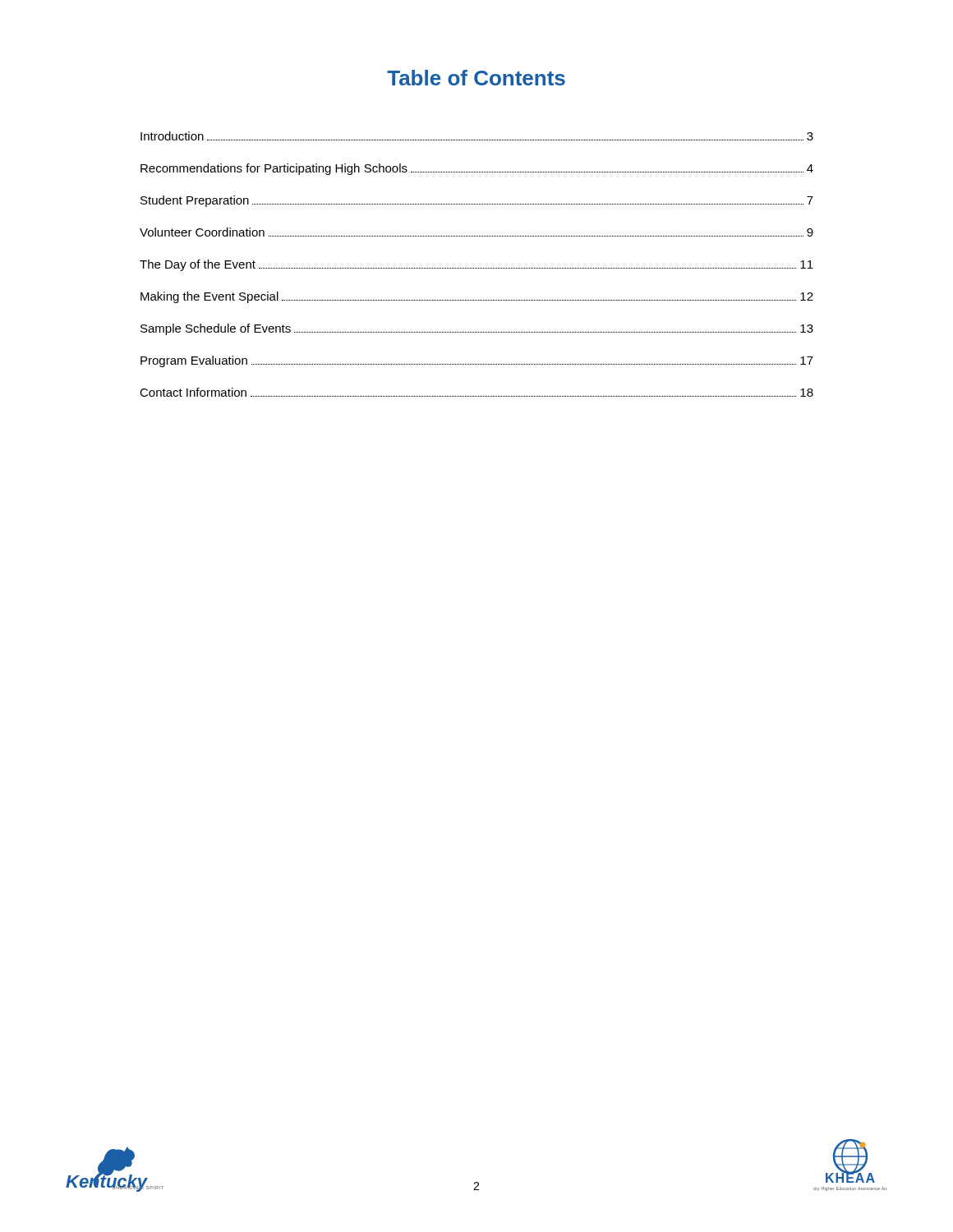
Task: Point to the element starting "Volunteer Coordination 9"
Action: (x=476, y=232)
